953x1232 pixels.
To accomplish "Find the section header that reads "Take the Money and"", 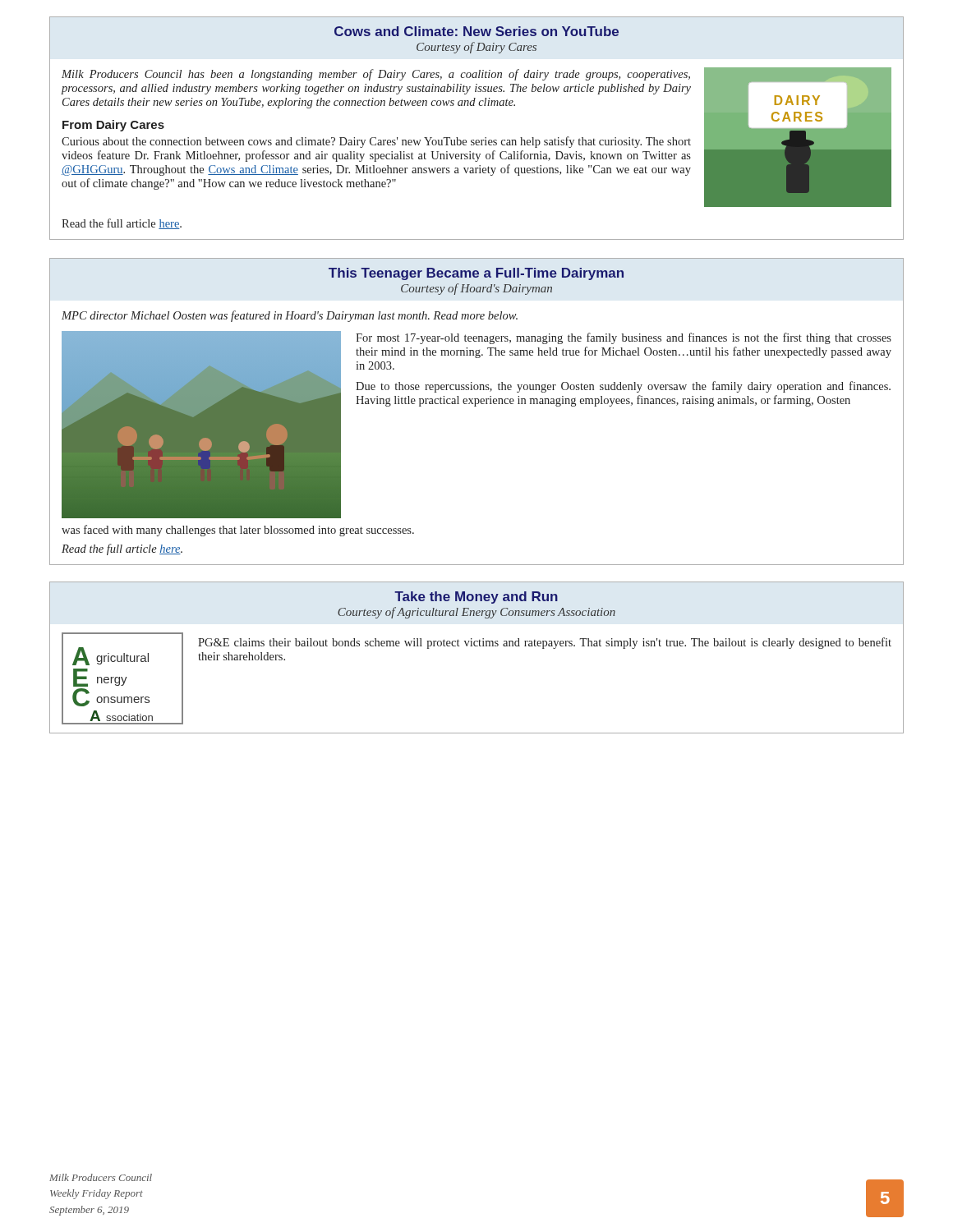I will [476, 598].
